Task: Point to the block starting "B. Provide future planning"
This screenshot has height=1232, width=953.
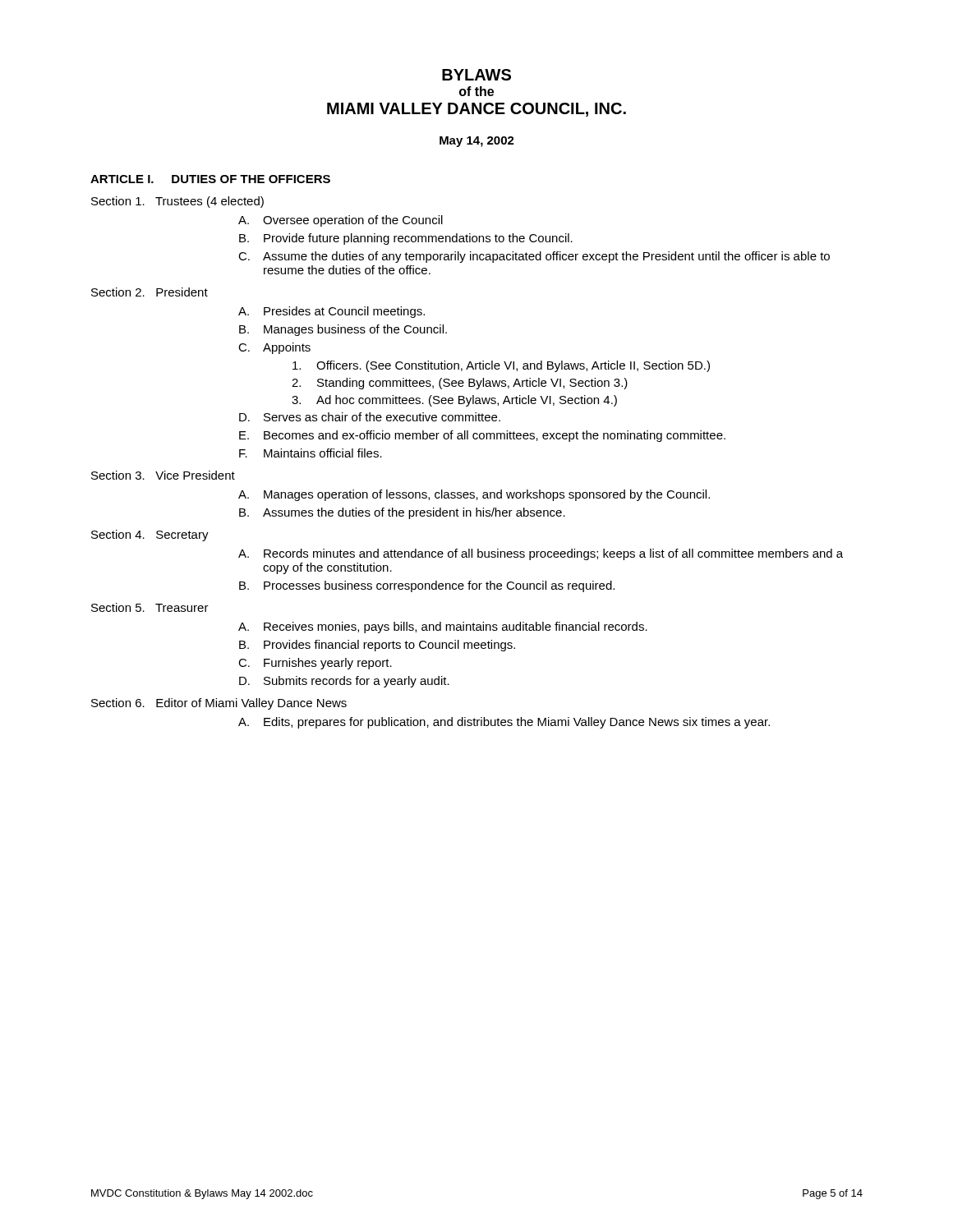Action: [x=406, y=238]
